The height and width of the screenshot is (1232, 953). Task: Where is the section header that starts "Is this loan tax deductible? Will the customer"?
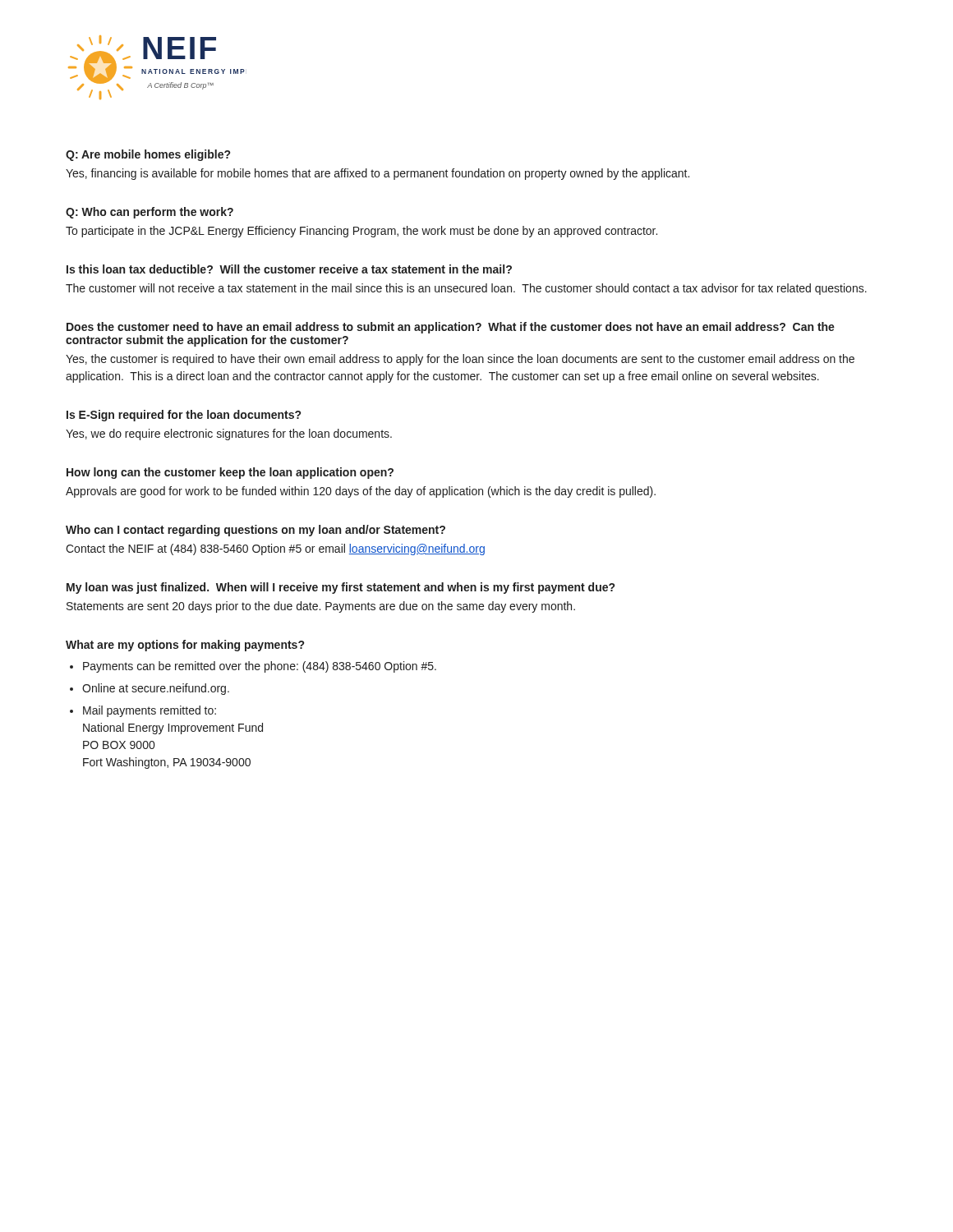click(476, 280)
